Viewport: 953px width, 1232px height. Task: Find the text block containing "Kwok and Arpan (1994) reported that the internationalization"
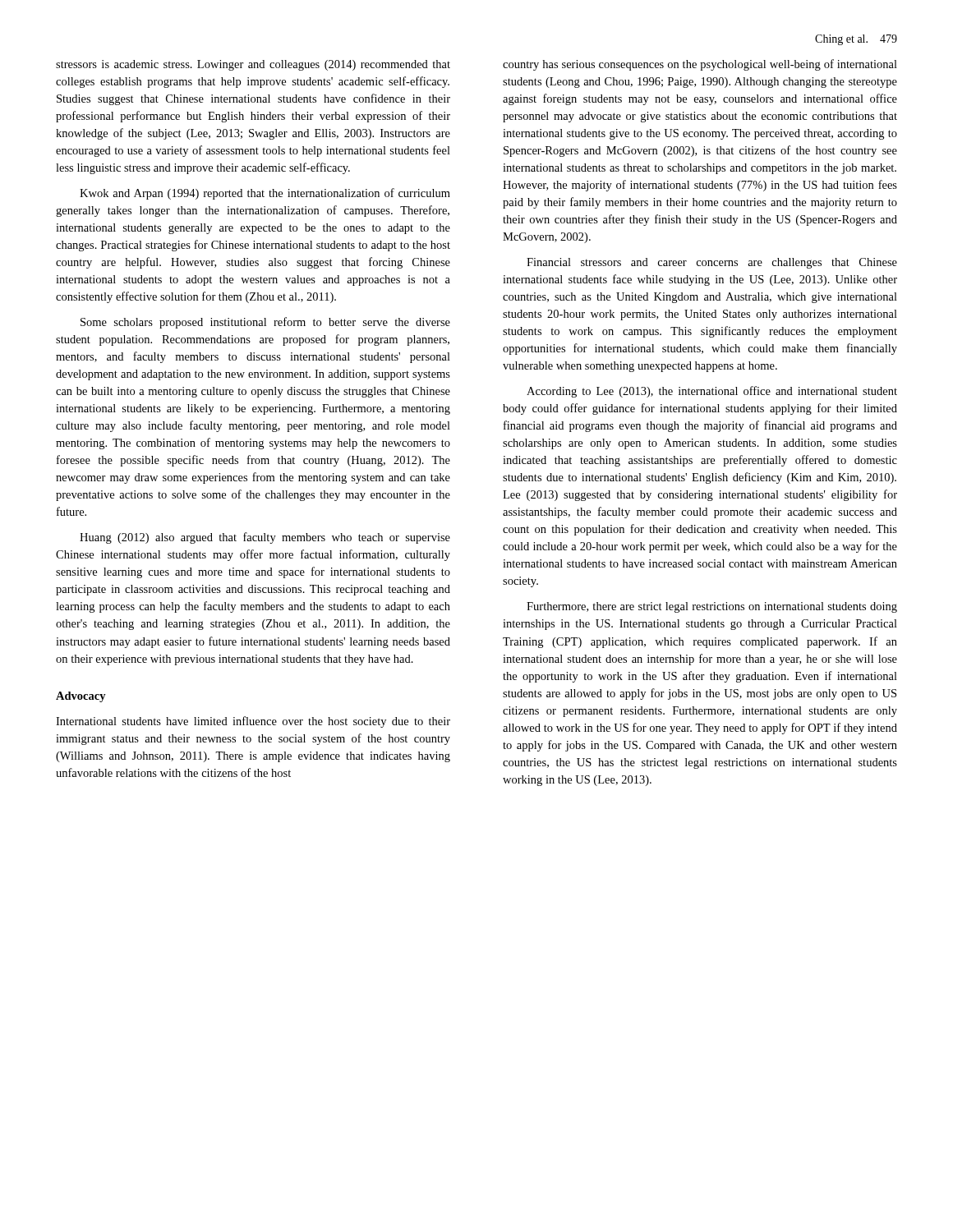253,245
